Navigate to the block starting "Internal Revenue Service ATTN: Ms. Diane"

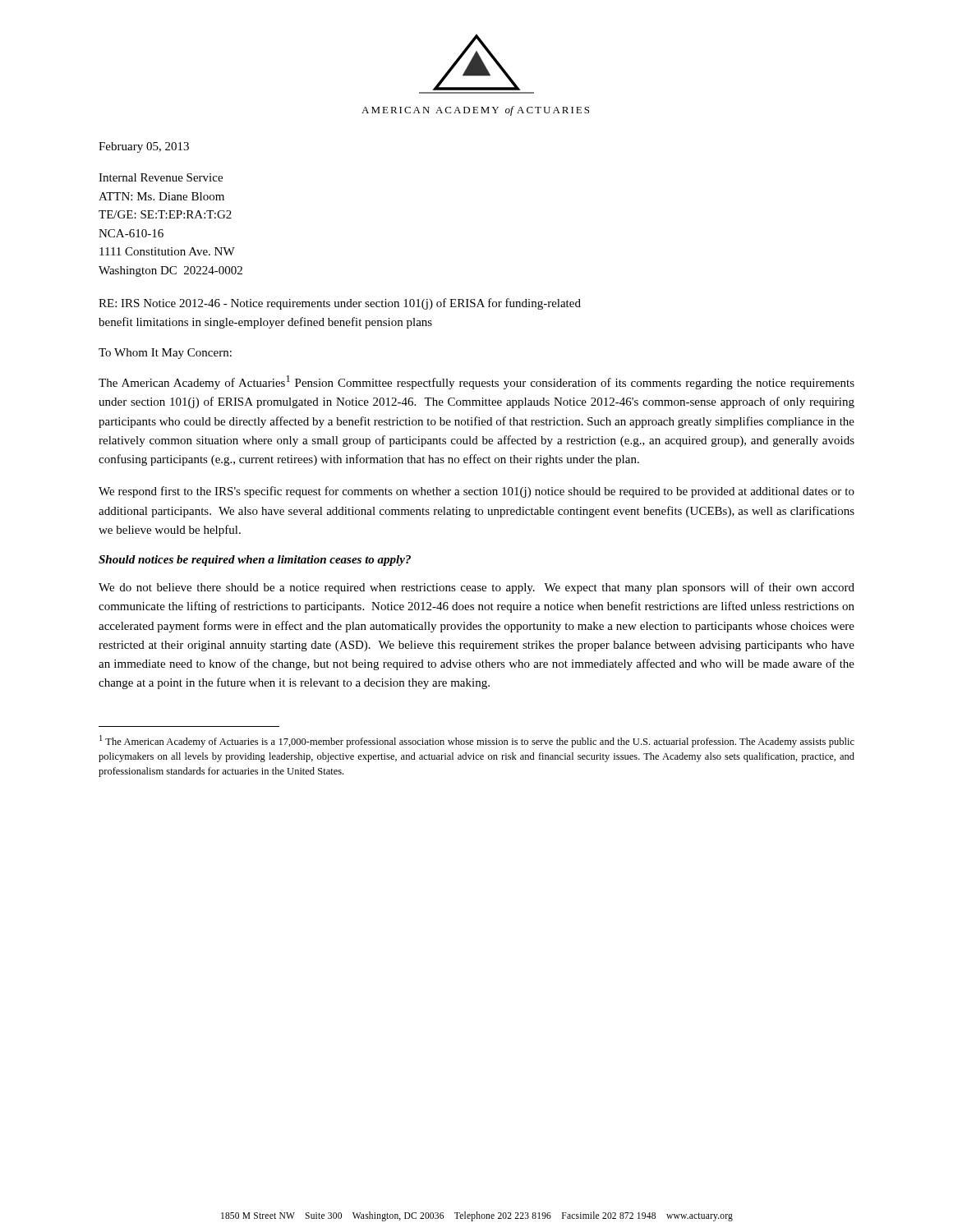171,224
